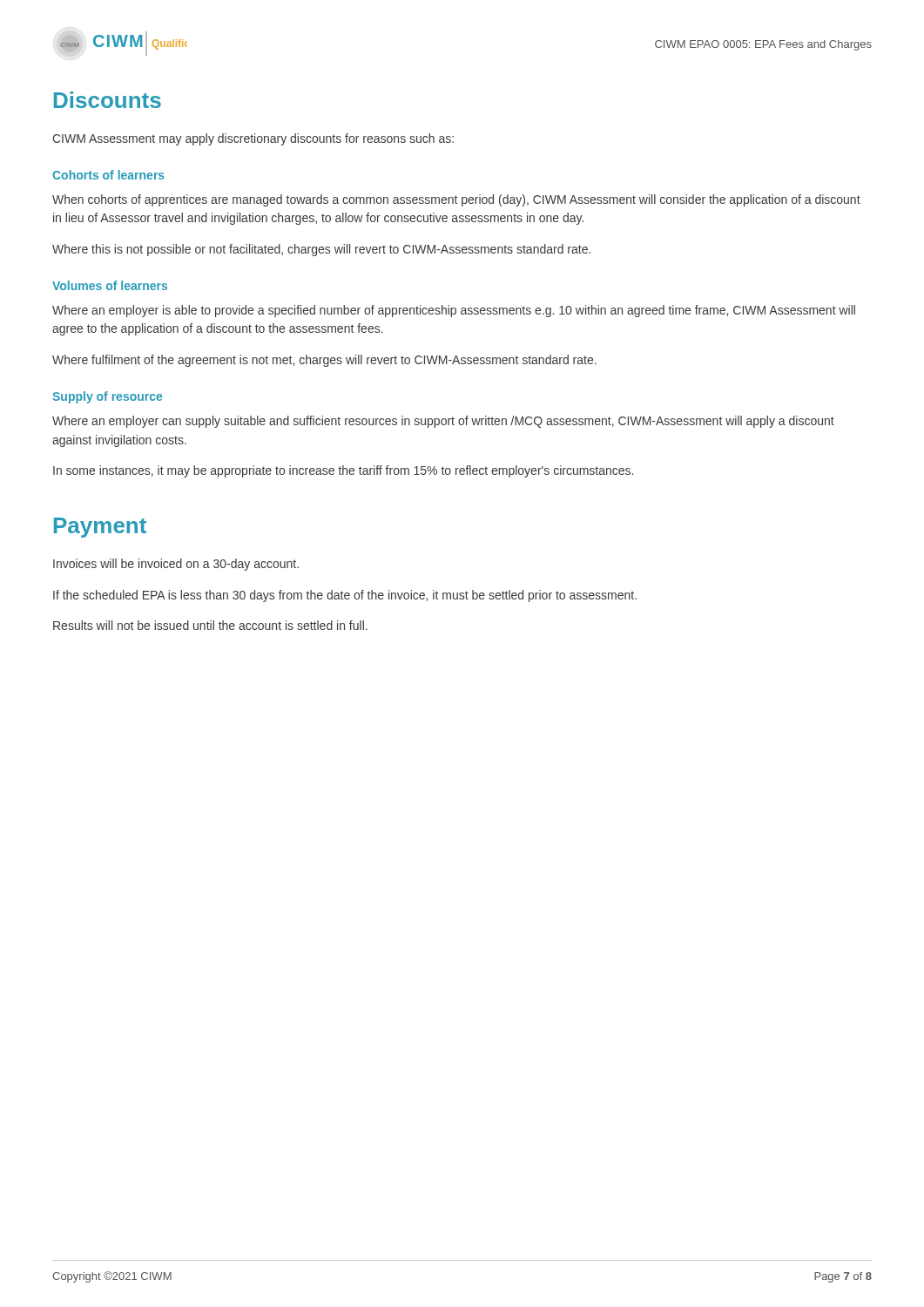Image resolution: width=924 pixels, height=1307 pixels.
Task: Locate the text "Volumes of learners"
Action: coord(110,286)
